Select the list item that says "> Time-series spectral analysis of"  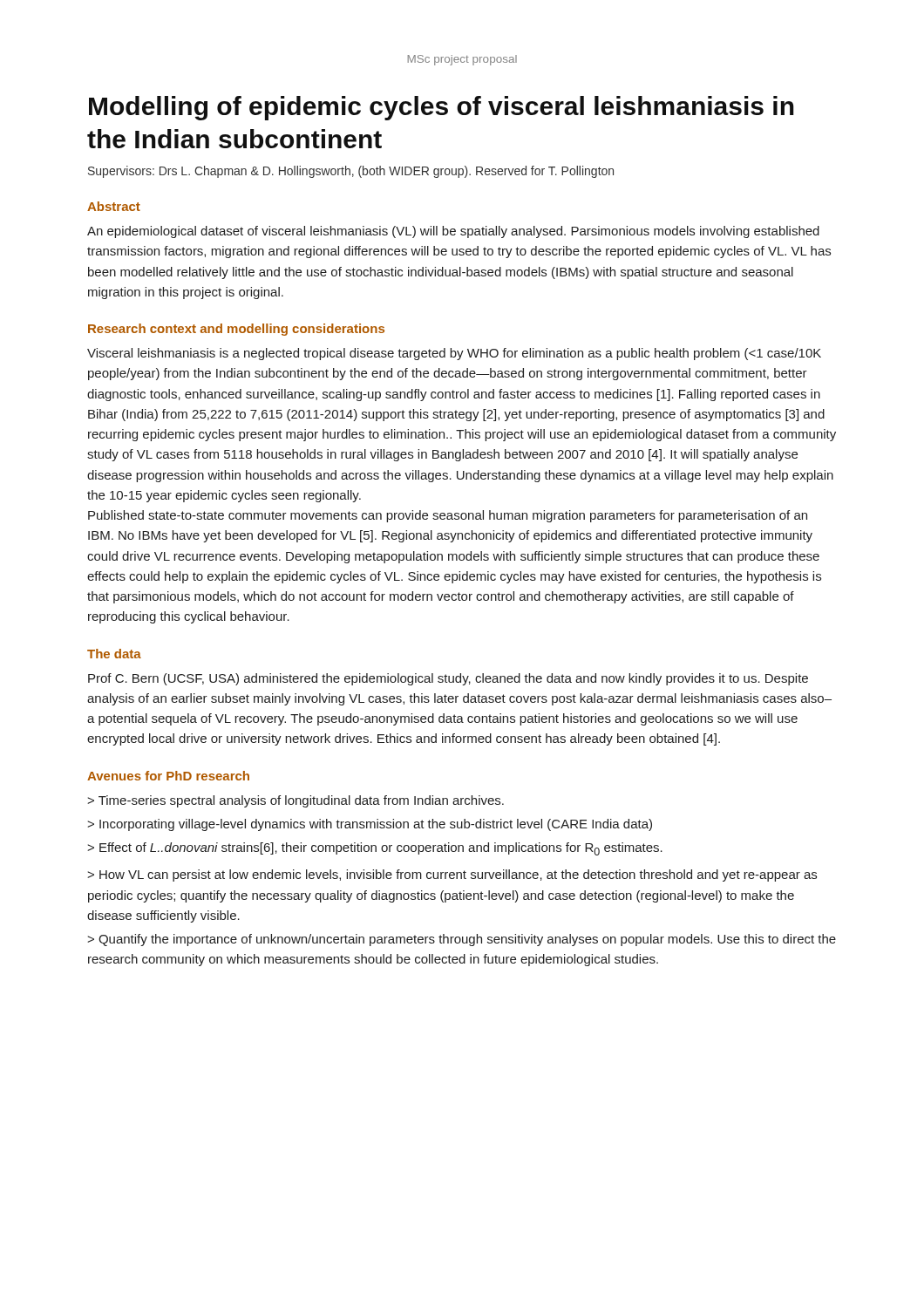pos(296,800)
